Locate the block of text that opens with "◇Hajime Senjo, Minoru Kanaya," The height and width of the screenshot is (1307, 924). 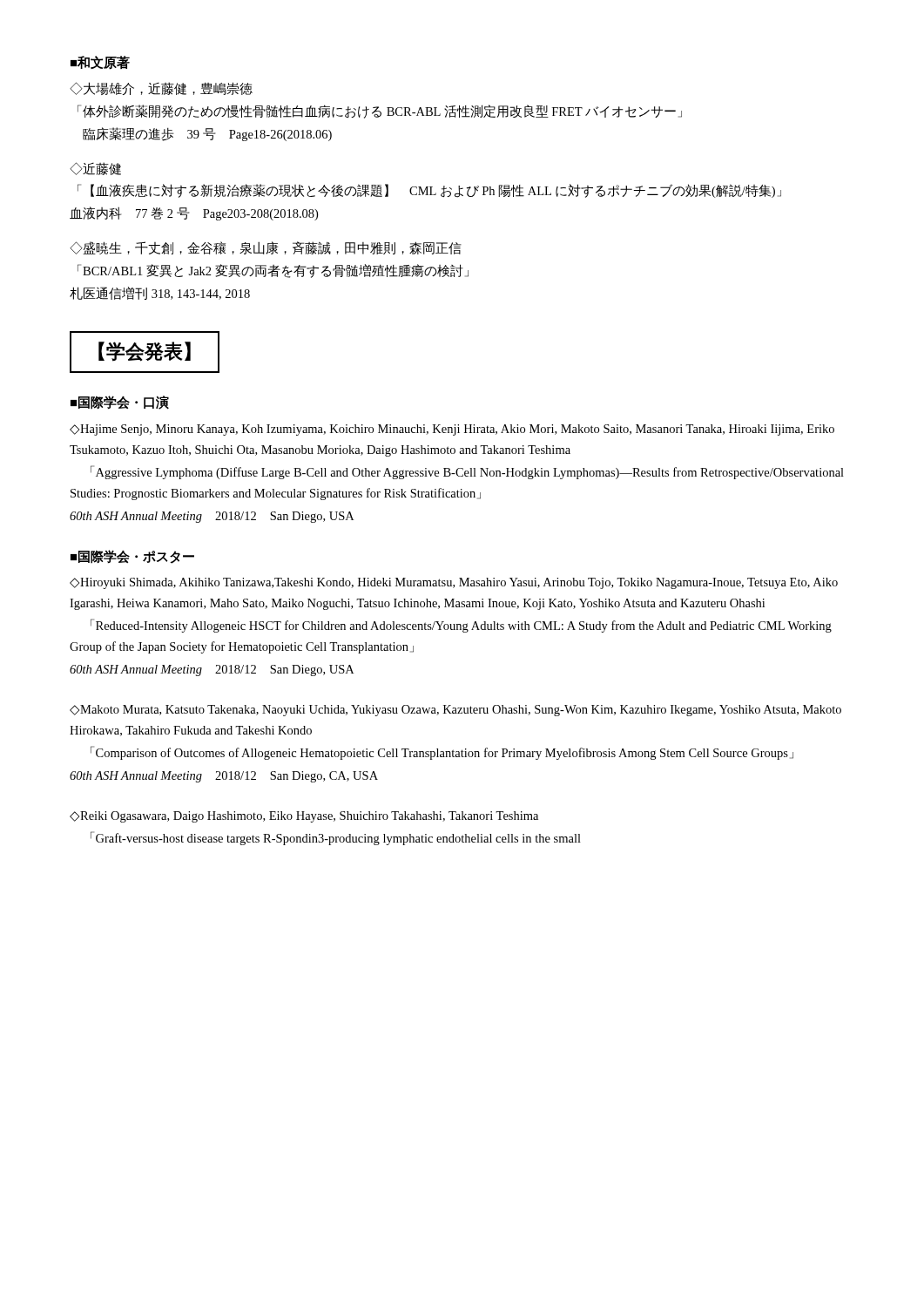pyautogui.click(x=462, y=473)
